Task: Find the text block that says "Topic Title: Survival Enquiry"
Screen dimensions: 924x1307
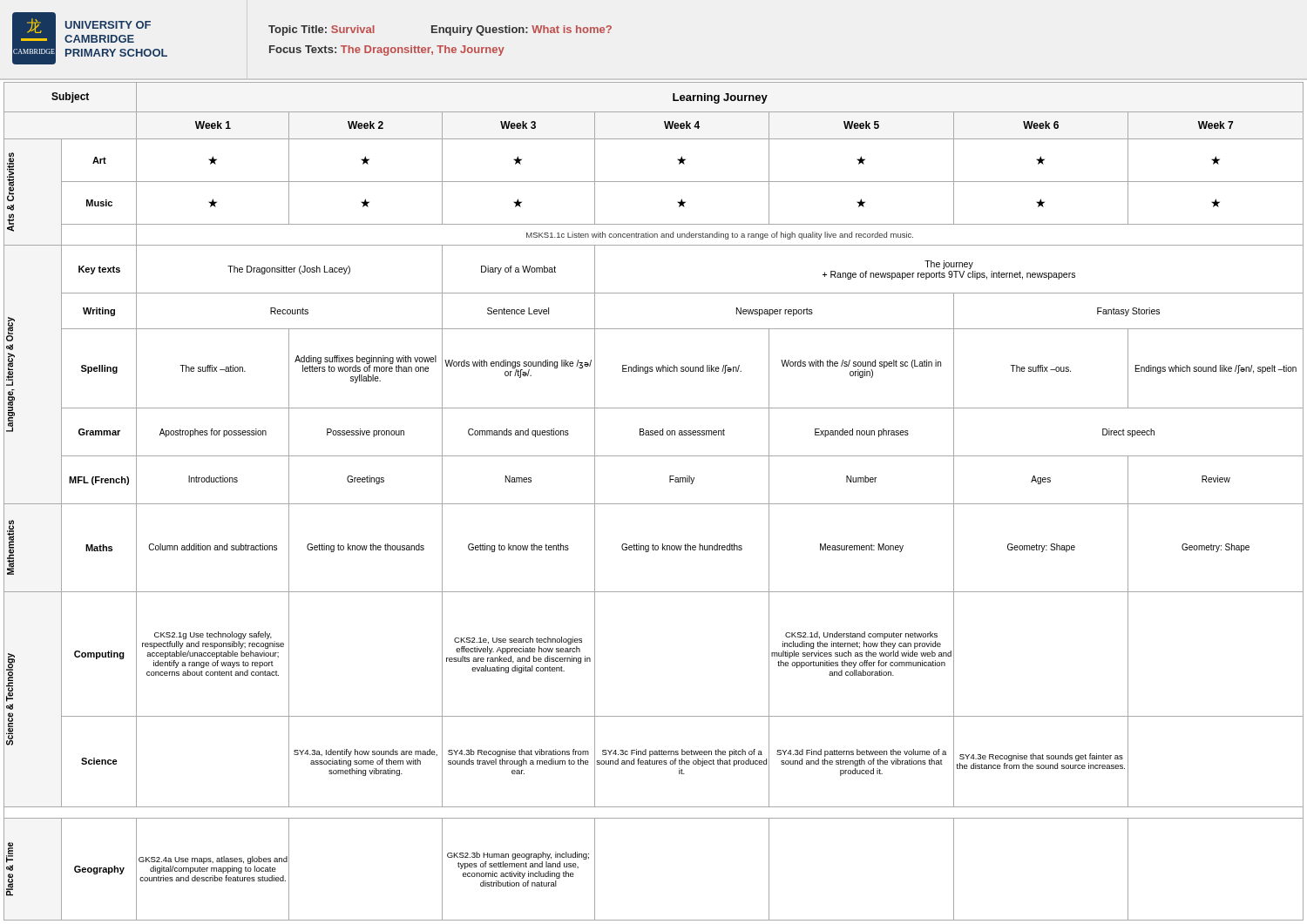Action: [x=440, y=29]
